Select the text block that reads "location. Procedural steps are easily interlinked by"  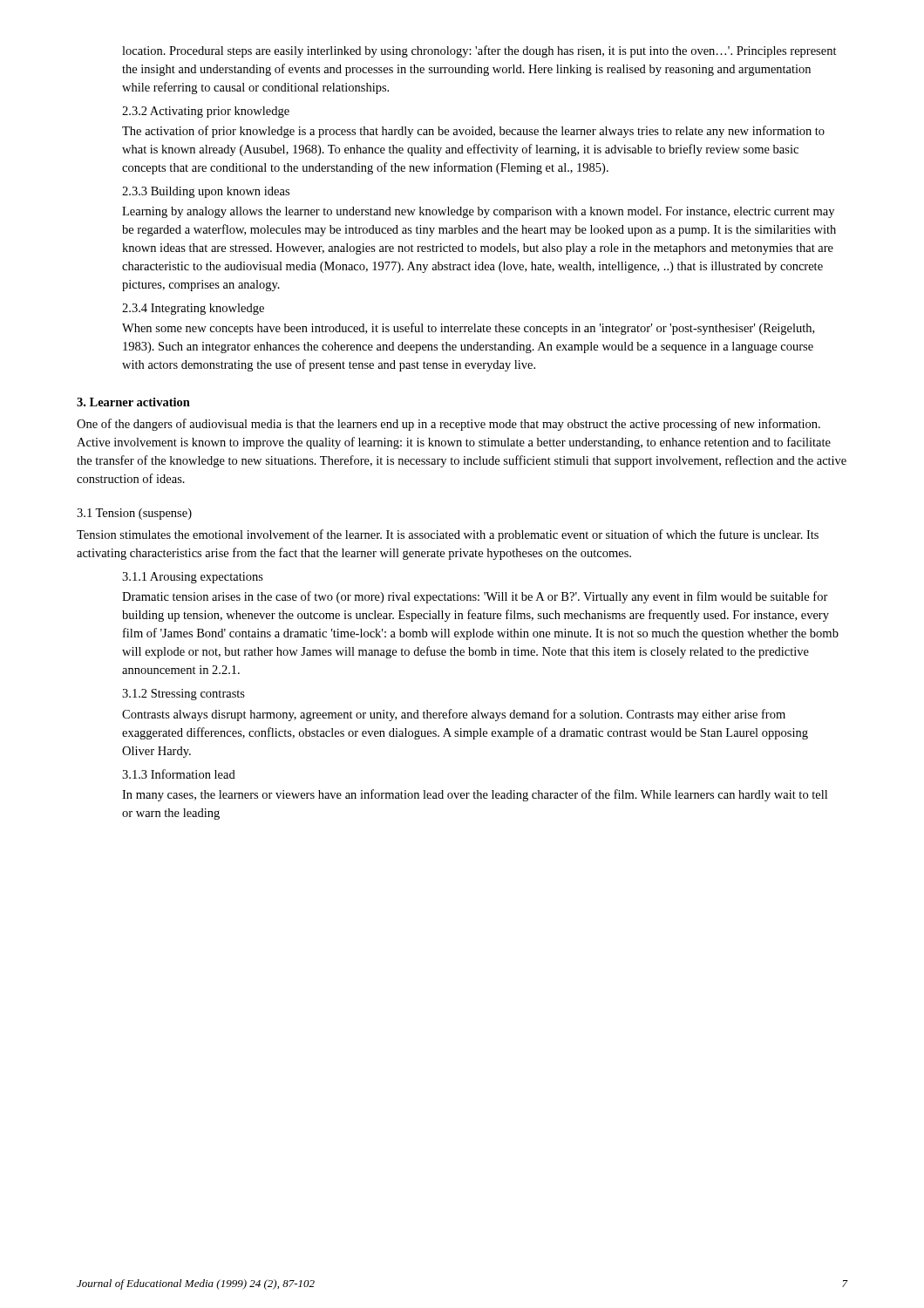tap(480, 69)
